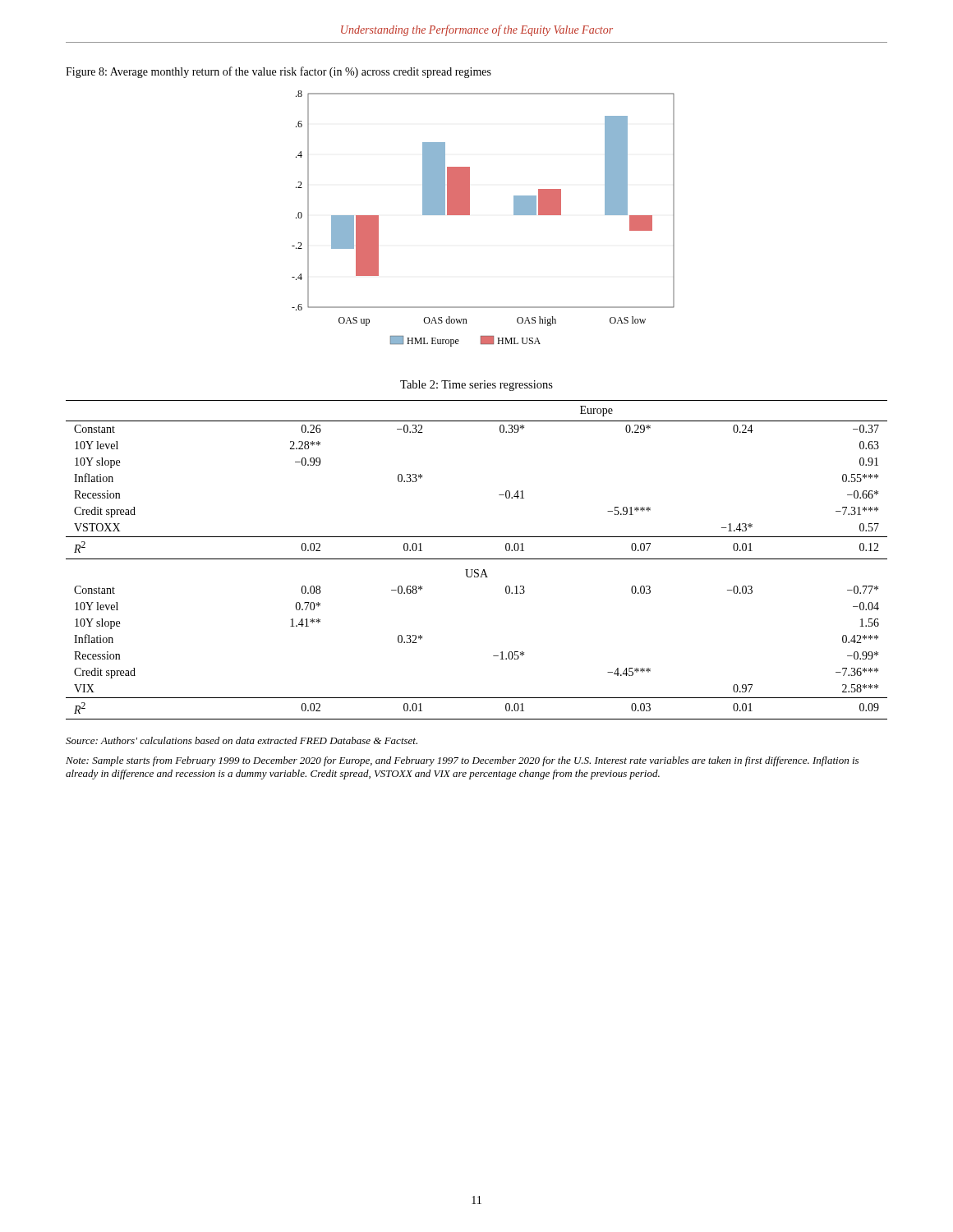The image size is (953, 1232).
Task: Find the grouped bar chart
Action: tap(476, 217)
